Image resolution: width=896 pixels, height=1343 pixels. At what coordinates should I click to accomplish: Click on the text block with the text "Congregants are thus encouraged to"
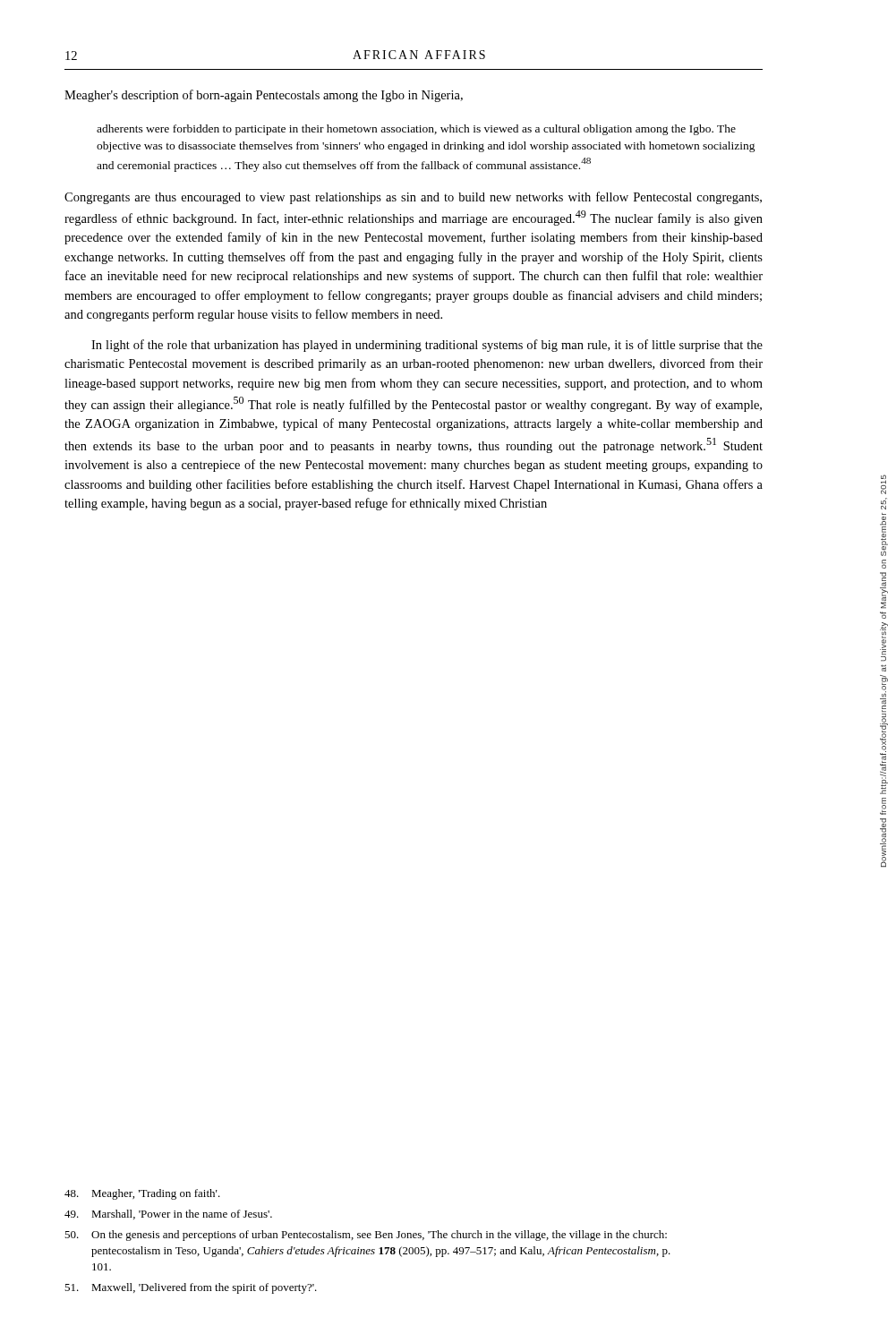click(414, 256)
